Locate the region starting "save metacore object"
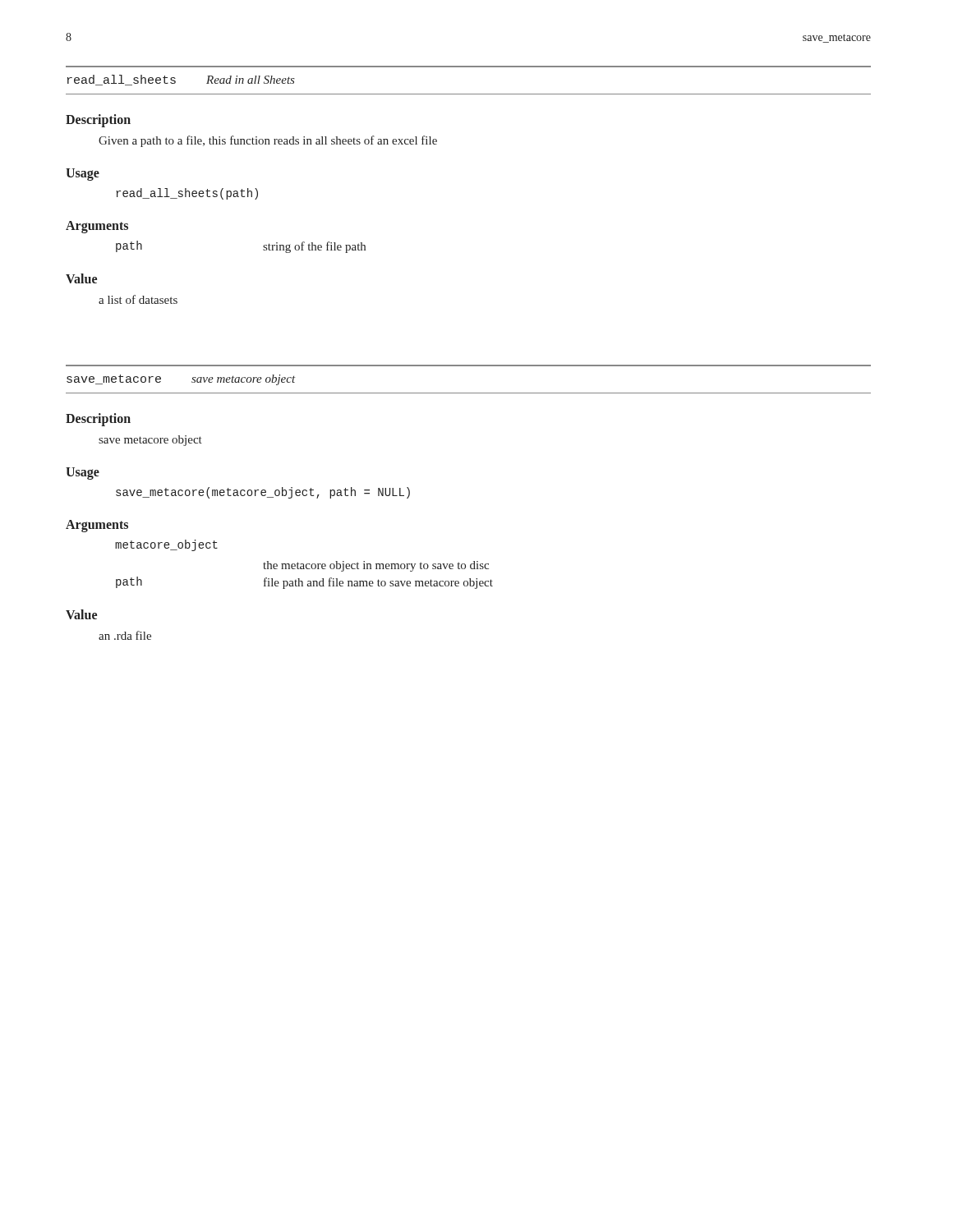The height and width of the screenshot is (1232, 953). click(x=150, y=439)
